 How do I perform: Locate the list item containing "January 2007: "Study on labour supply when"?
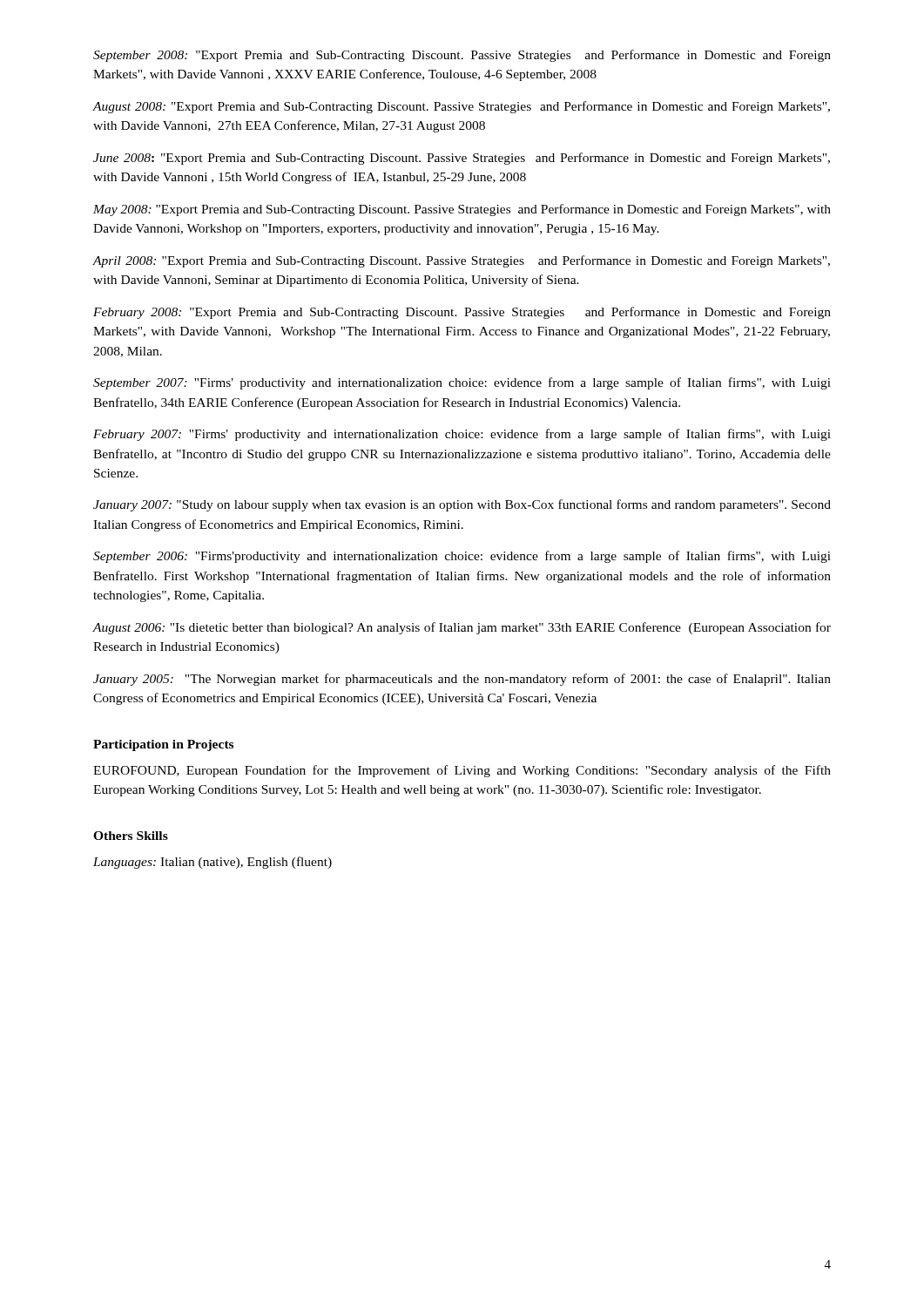[x=462, y=514]
